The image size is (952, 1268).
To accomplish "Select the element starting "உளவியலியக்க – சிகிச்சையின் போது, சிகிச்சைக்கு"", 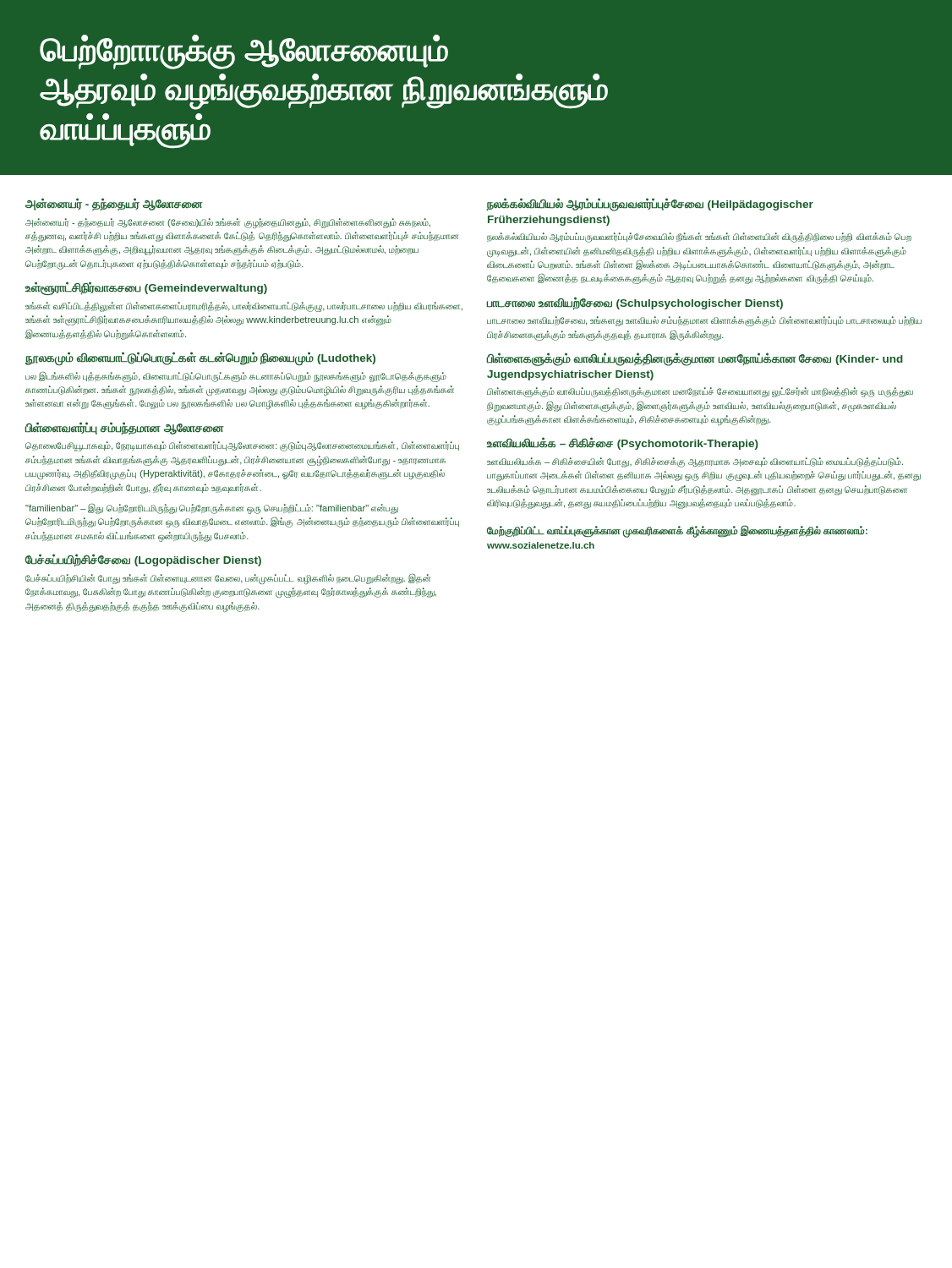I will tap(704, 482).
